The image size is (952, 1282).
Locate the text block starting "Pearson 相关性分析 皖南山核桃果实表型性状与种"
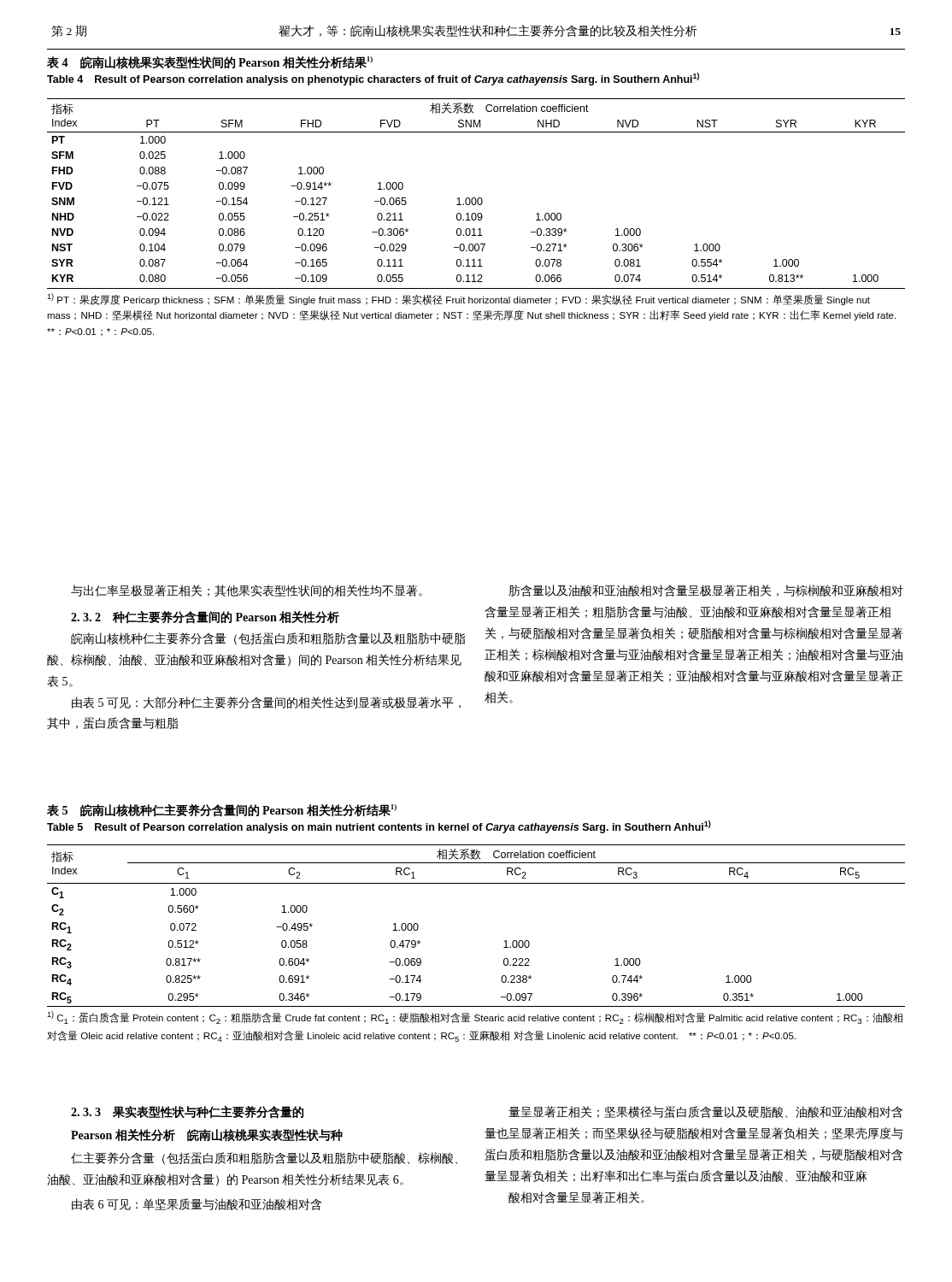[x=207, y=1135]
